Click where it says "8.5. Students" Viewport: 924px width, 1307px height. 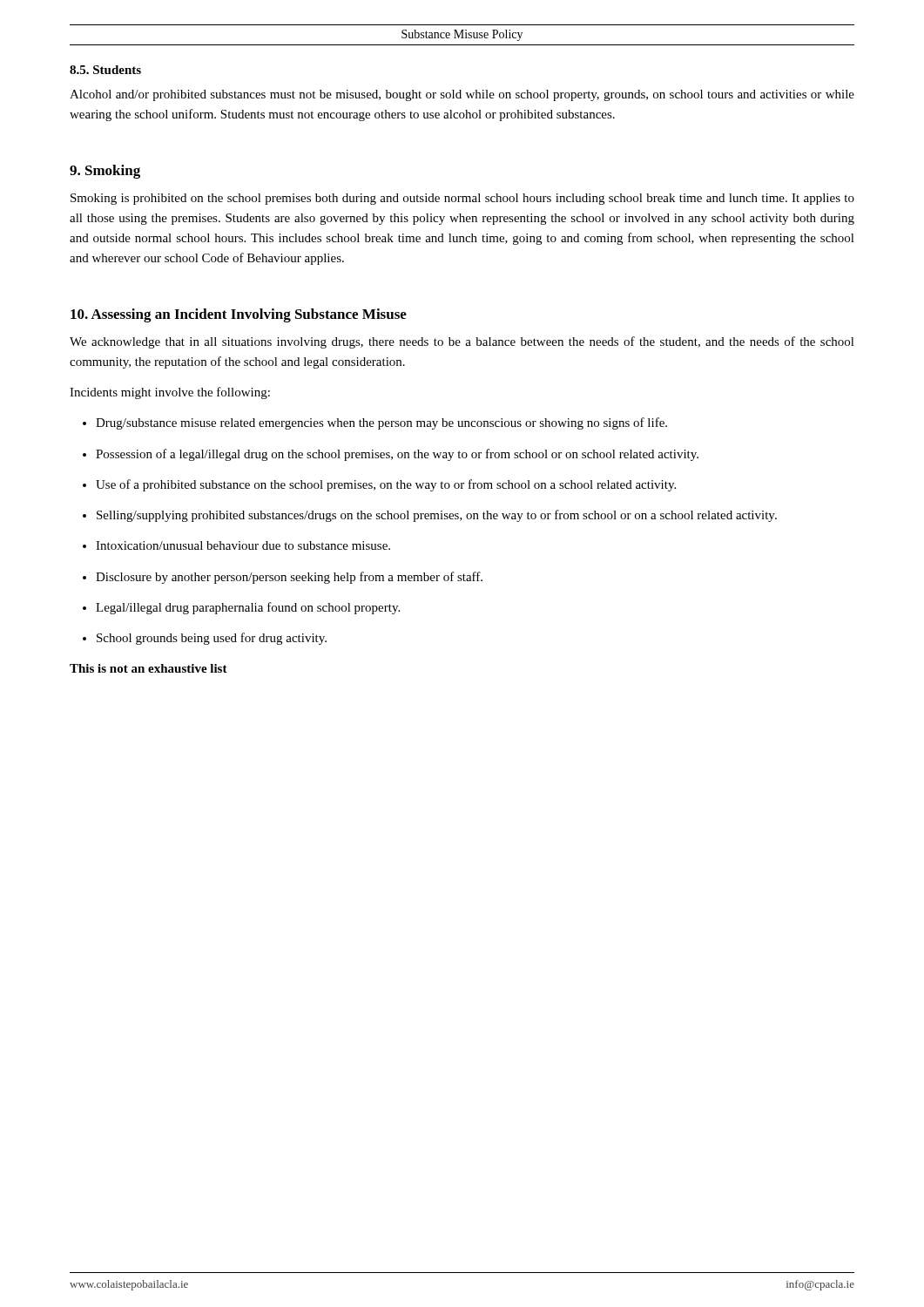(105, 70)
